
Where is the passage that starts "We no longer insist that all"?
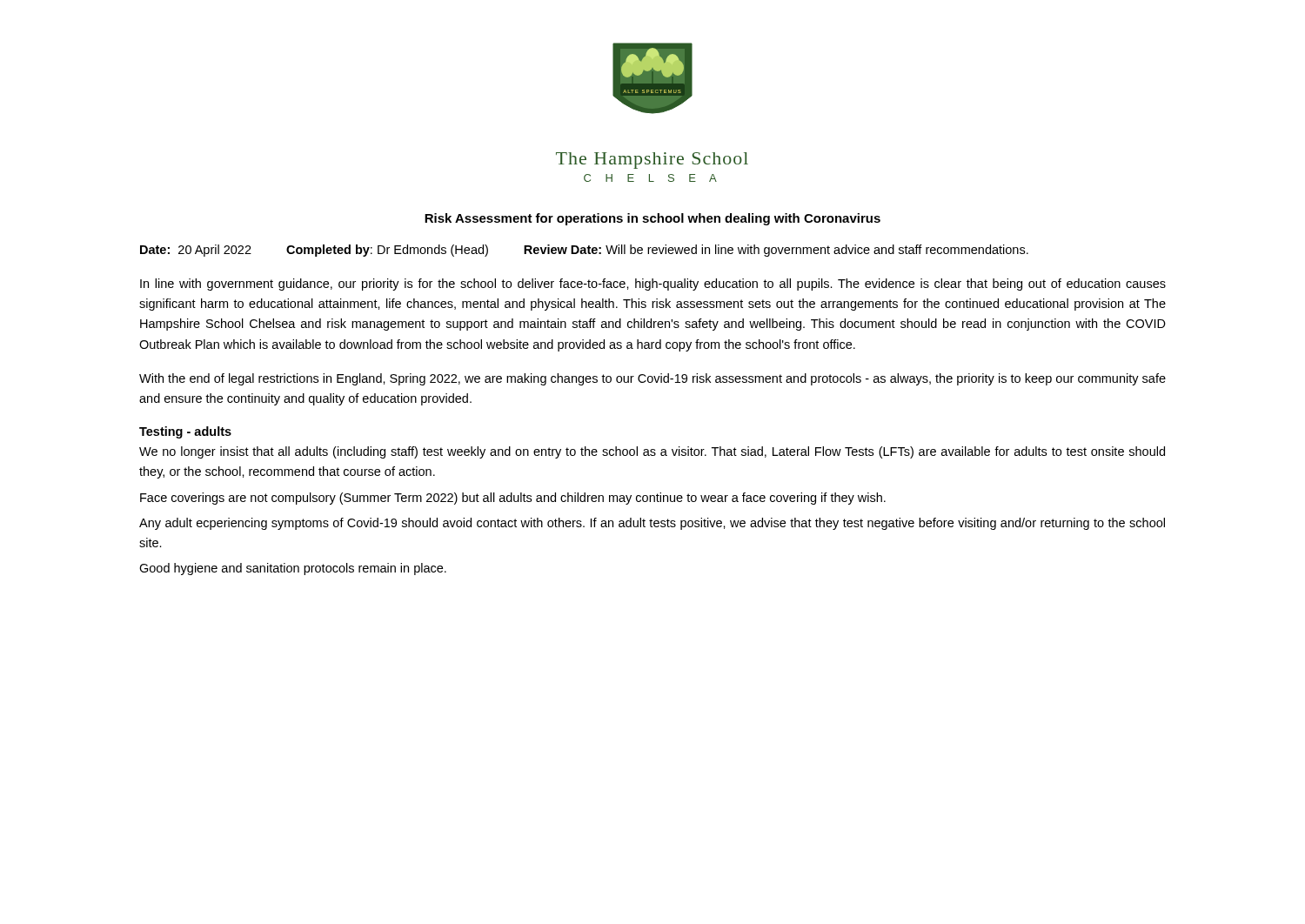[x=652, y=462]
